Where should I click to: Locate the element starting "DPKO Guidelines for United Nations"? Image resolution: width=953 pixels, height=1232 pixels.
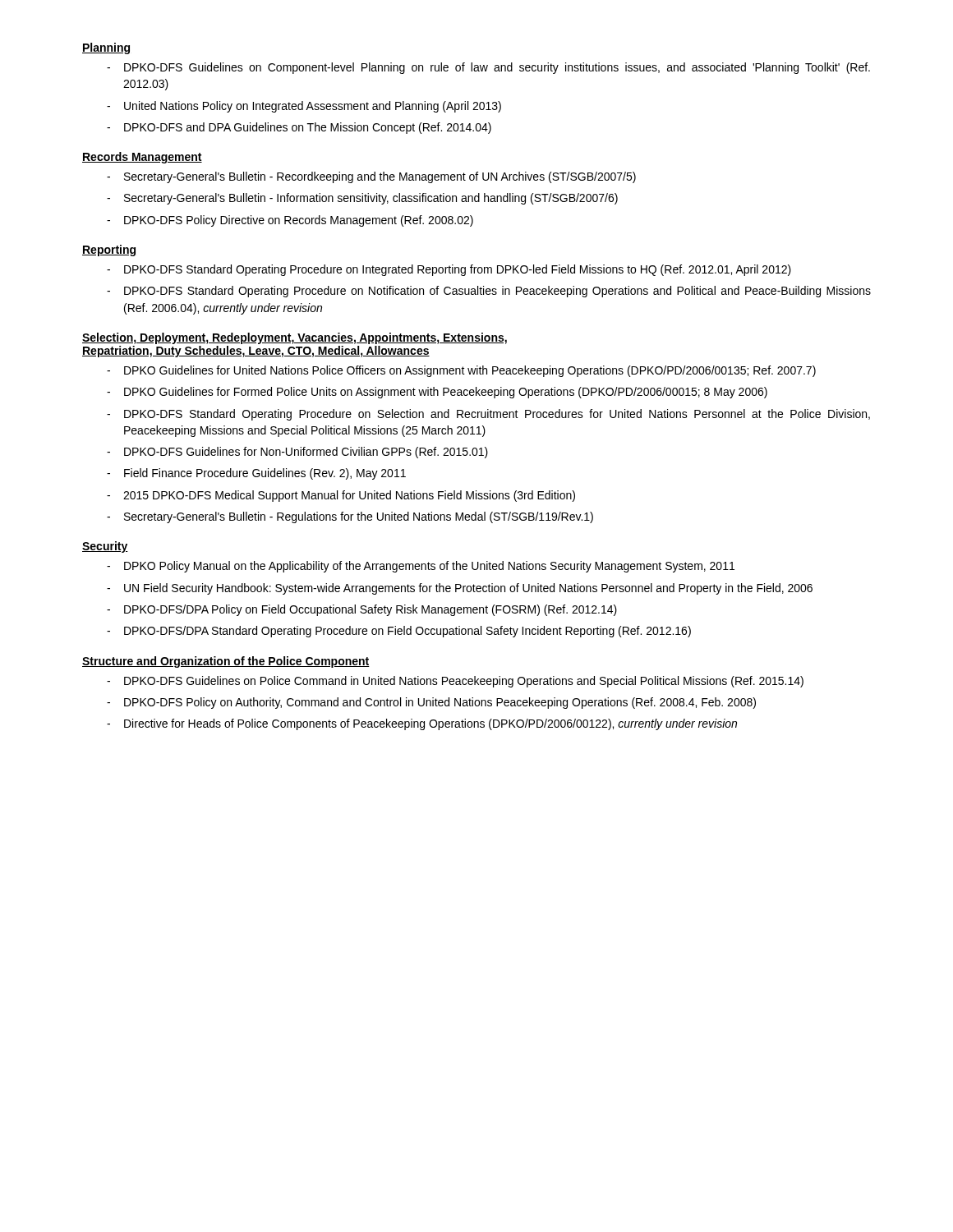470,370
